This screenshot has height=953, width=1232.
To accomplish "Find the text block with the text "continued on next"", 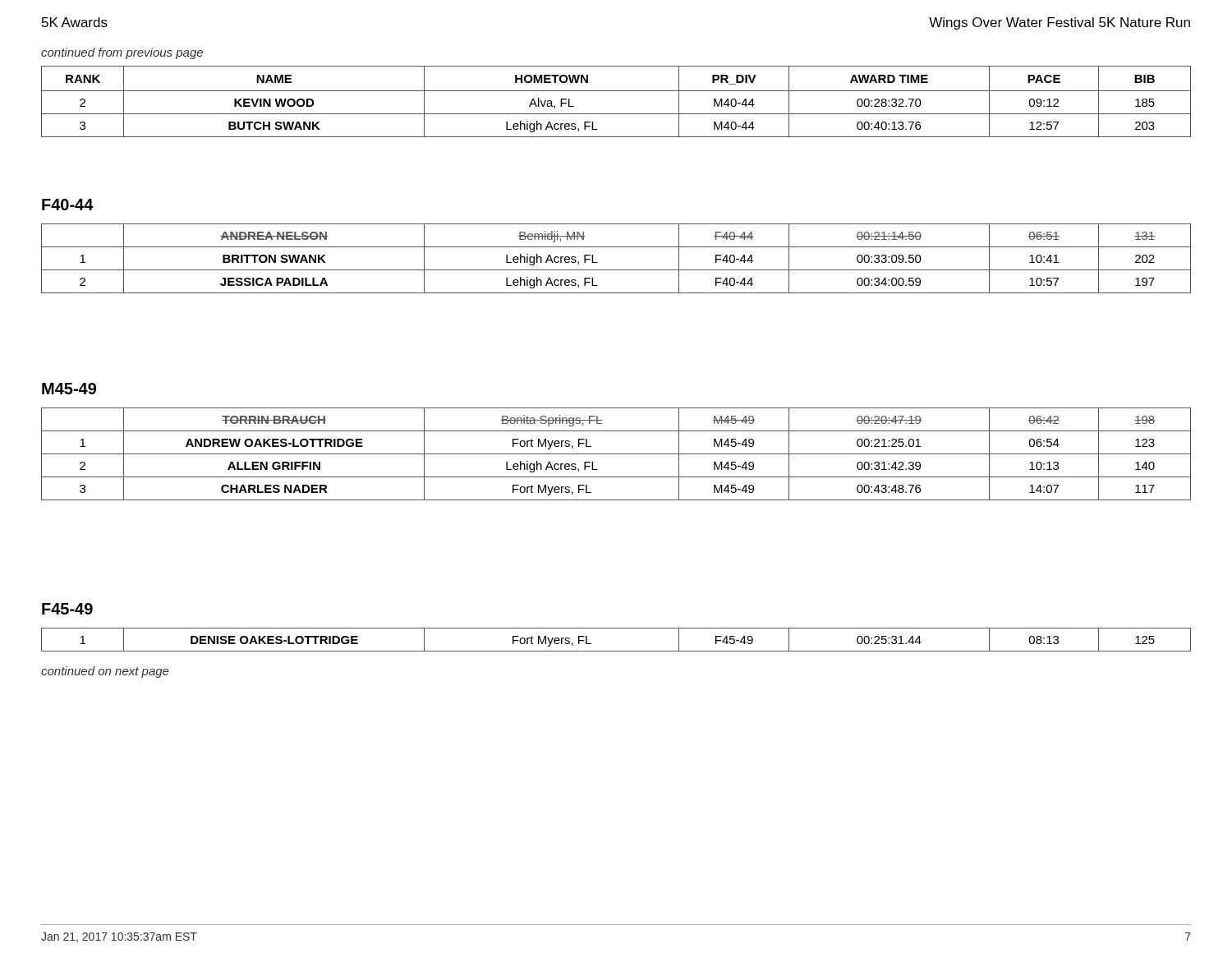I will (105, 671).
